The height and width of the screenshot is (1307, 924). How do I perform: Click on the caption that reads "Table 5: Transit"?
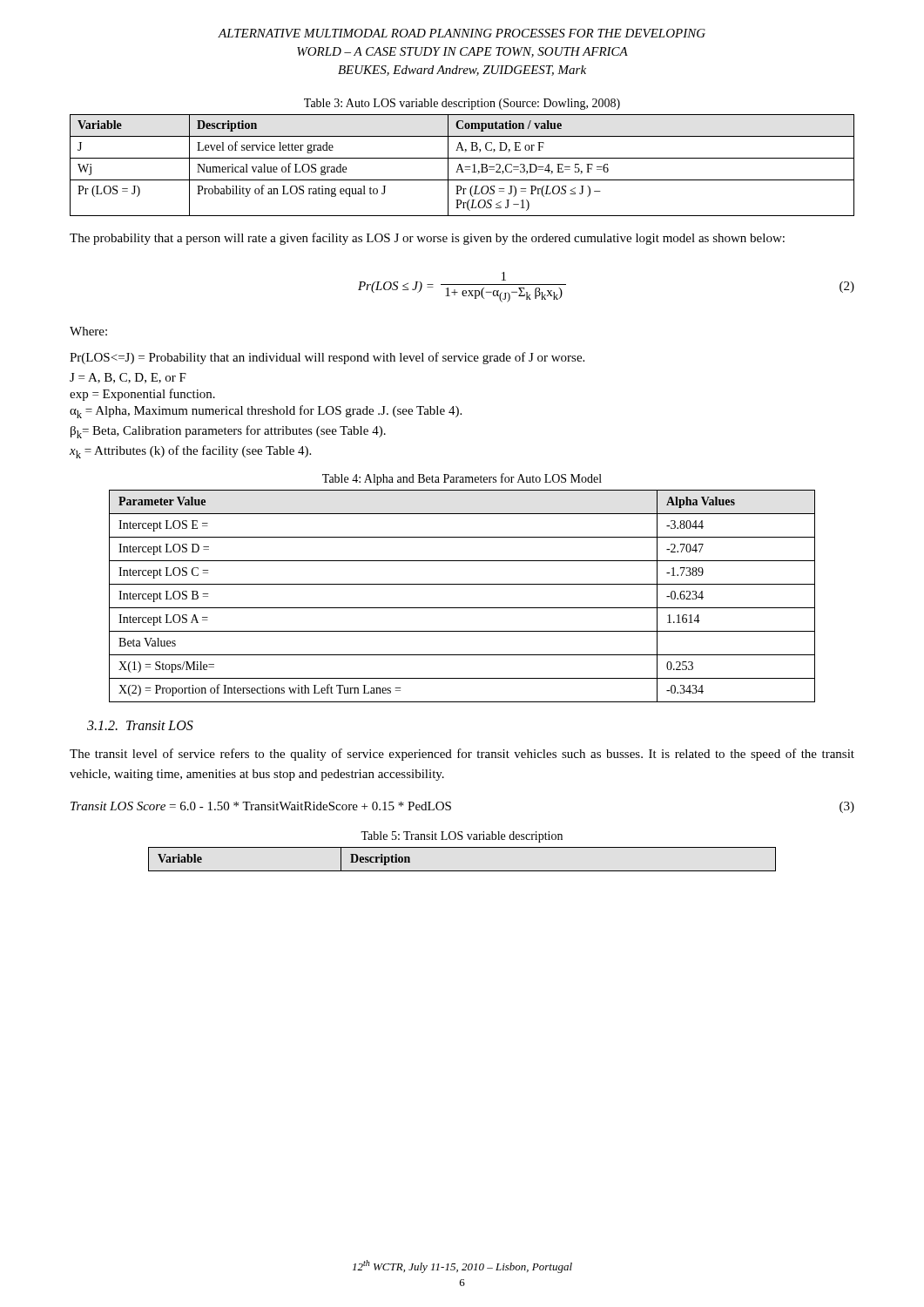pyautogui.click(x=462, y=836)
